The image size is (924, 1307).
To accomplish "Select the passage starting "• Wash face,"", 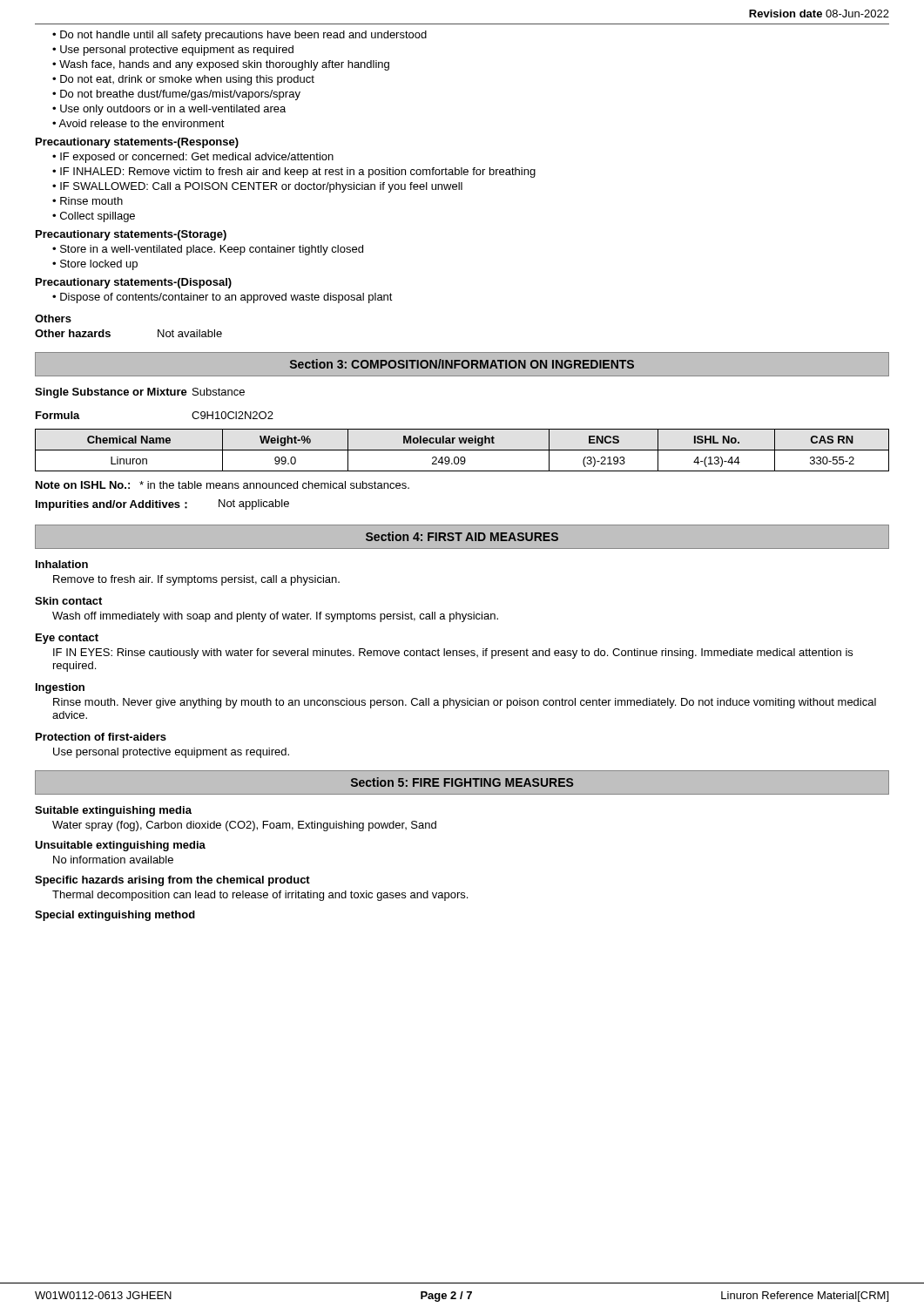I will click(221, 64).
